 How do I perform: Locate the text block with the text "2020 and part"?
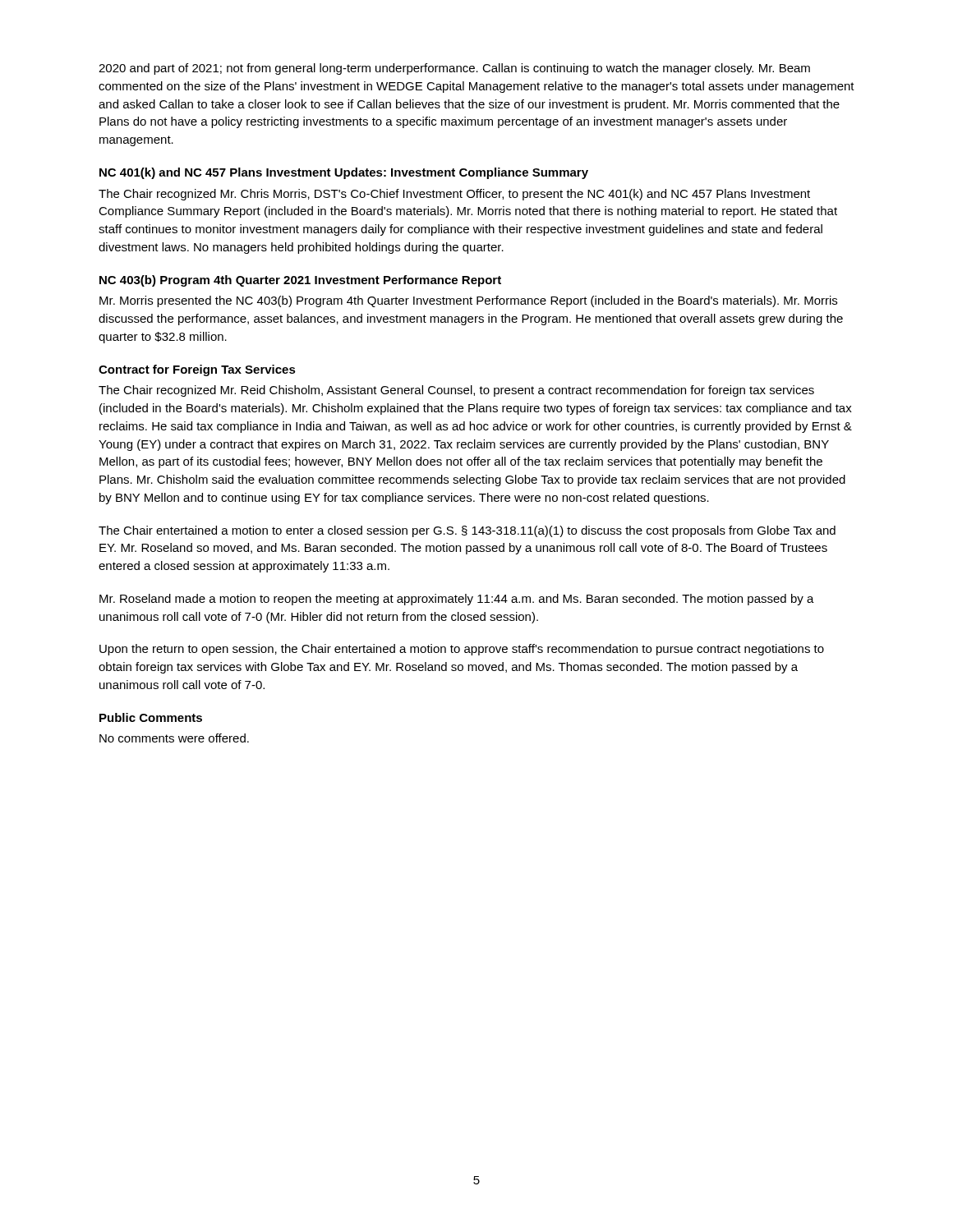click(476, 103)
